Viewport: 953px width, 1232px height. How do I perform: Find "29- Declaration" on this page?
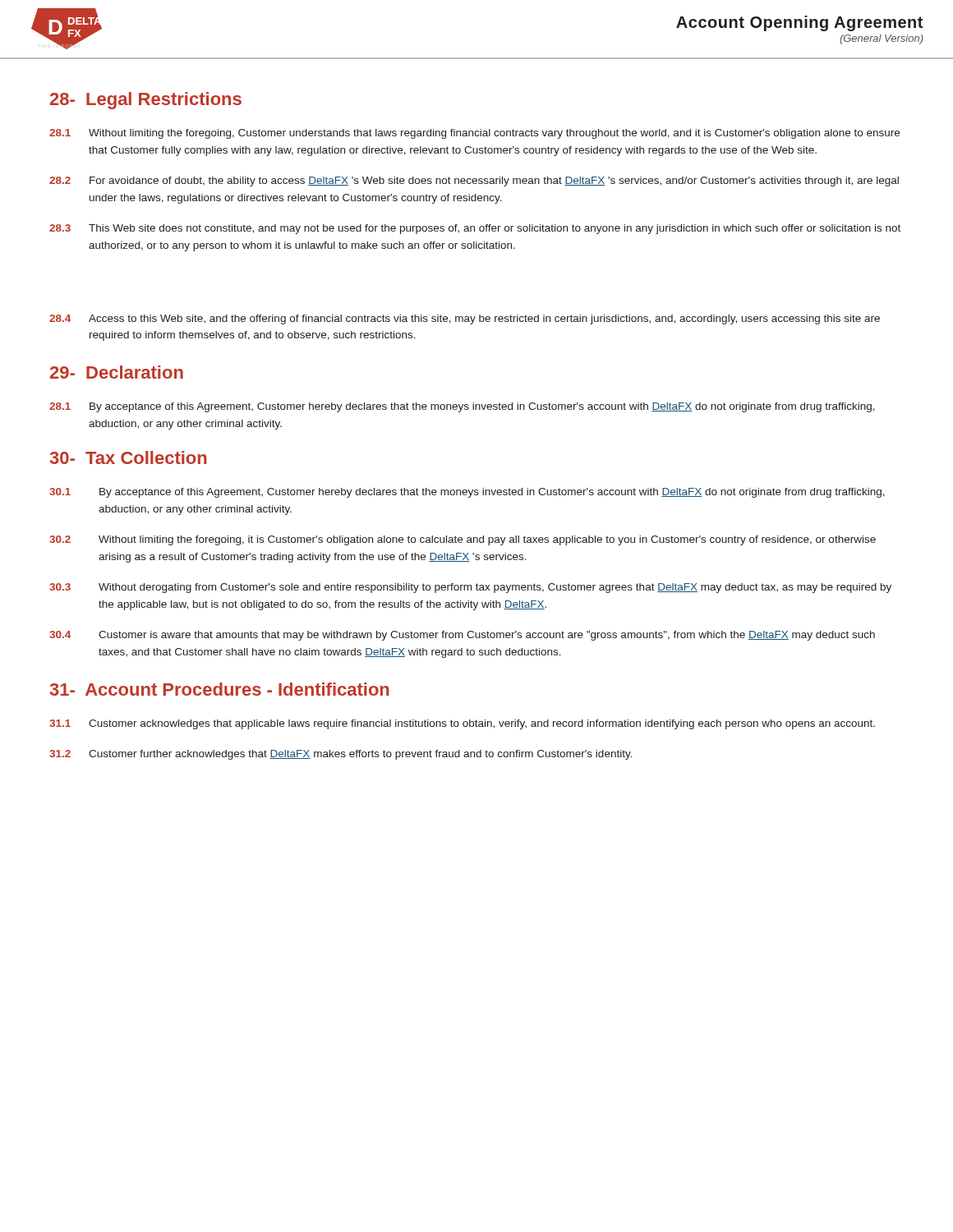117,373
